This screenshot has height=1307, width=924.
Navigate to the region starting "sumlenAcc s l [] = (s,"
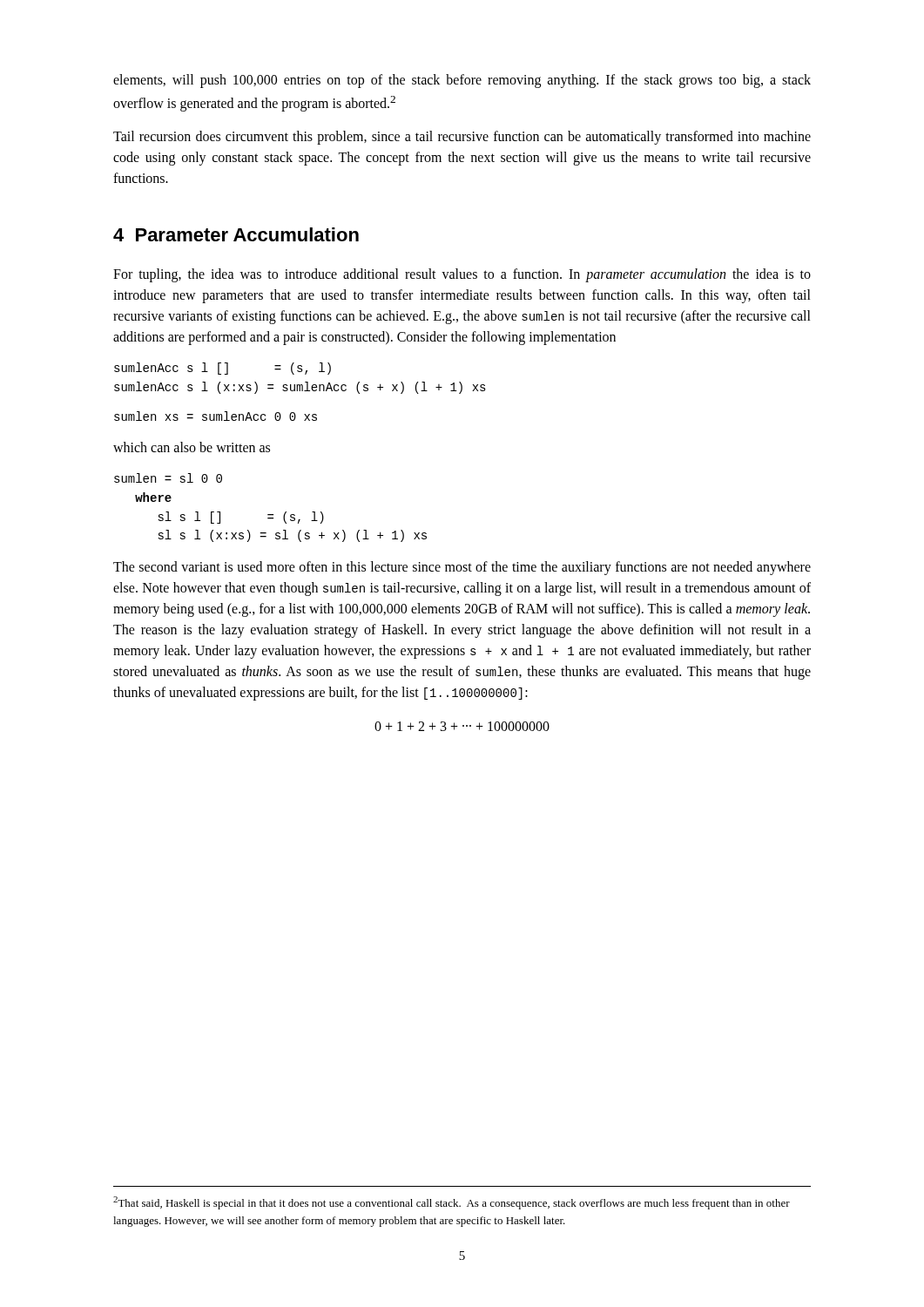[x=462, y=394]
